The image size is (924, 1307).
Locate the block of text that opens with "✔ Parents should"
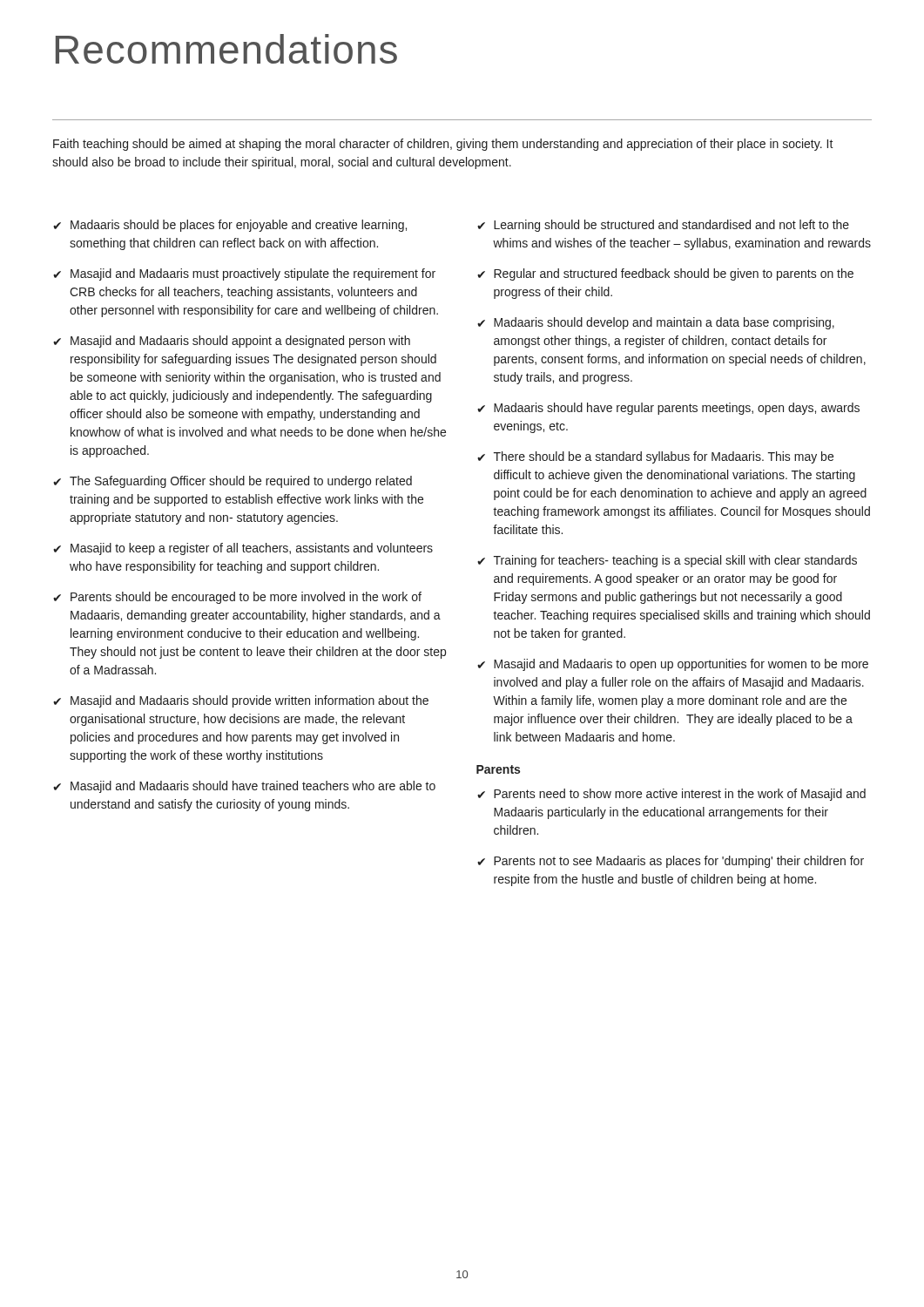point(250,634)
